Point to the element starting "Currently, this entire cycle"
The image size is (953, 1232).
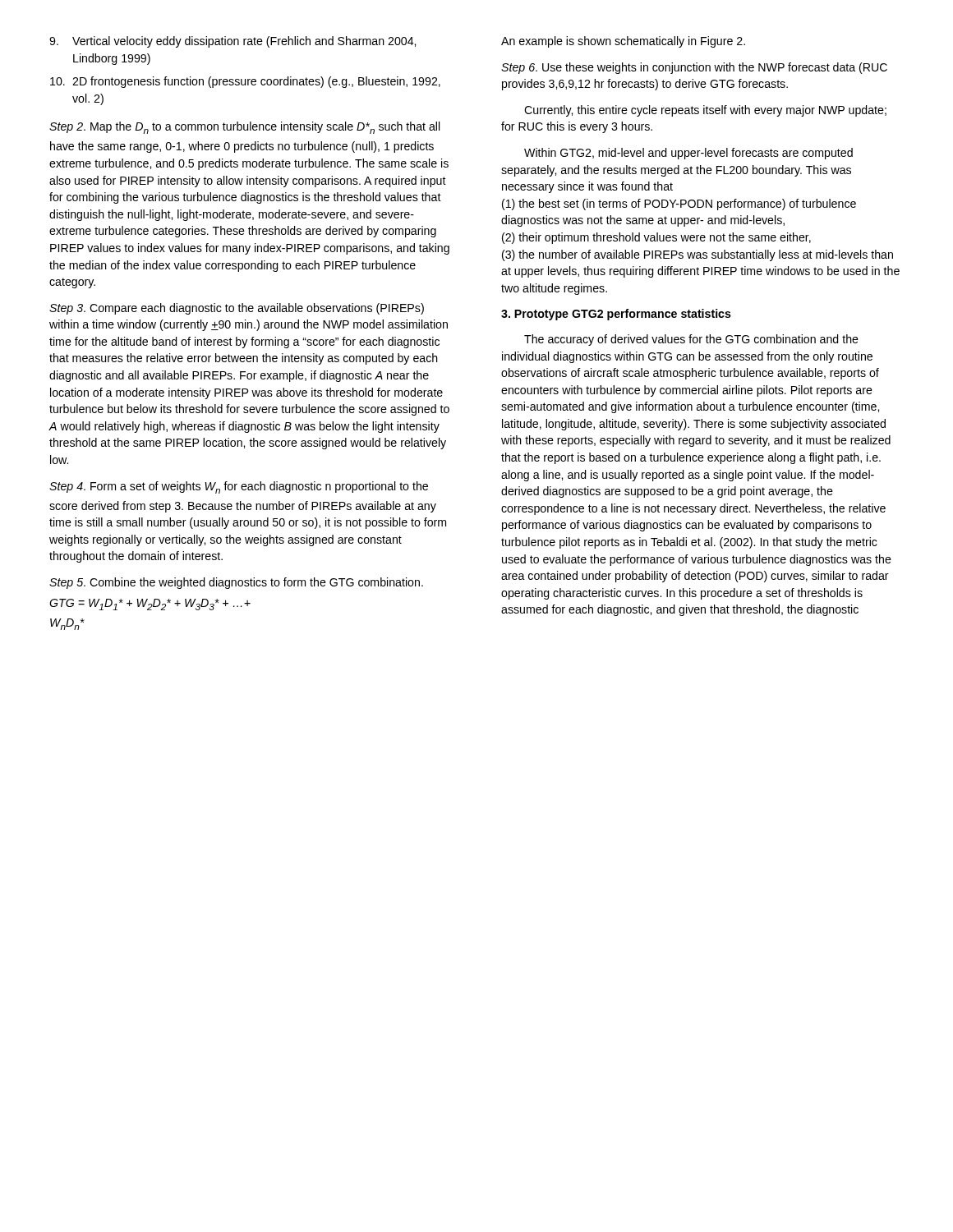coord(694,118)
